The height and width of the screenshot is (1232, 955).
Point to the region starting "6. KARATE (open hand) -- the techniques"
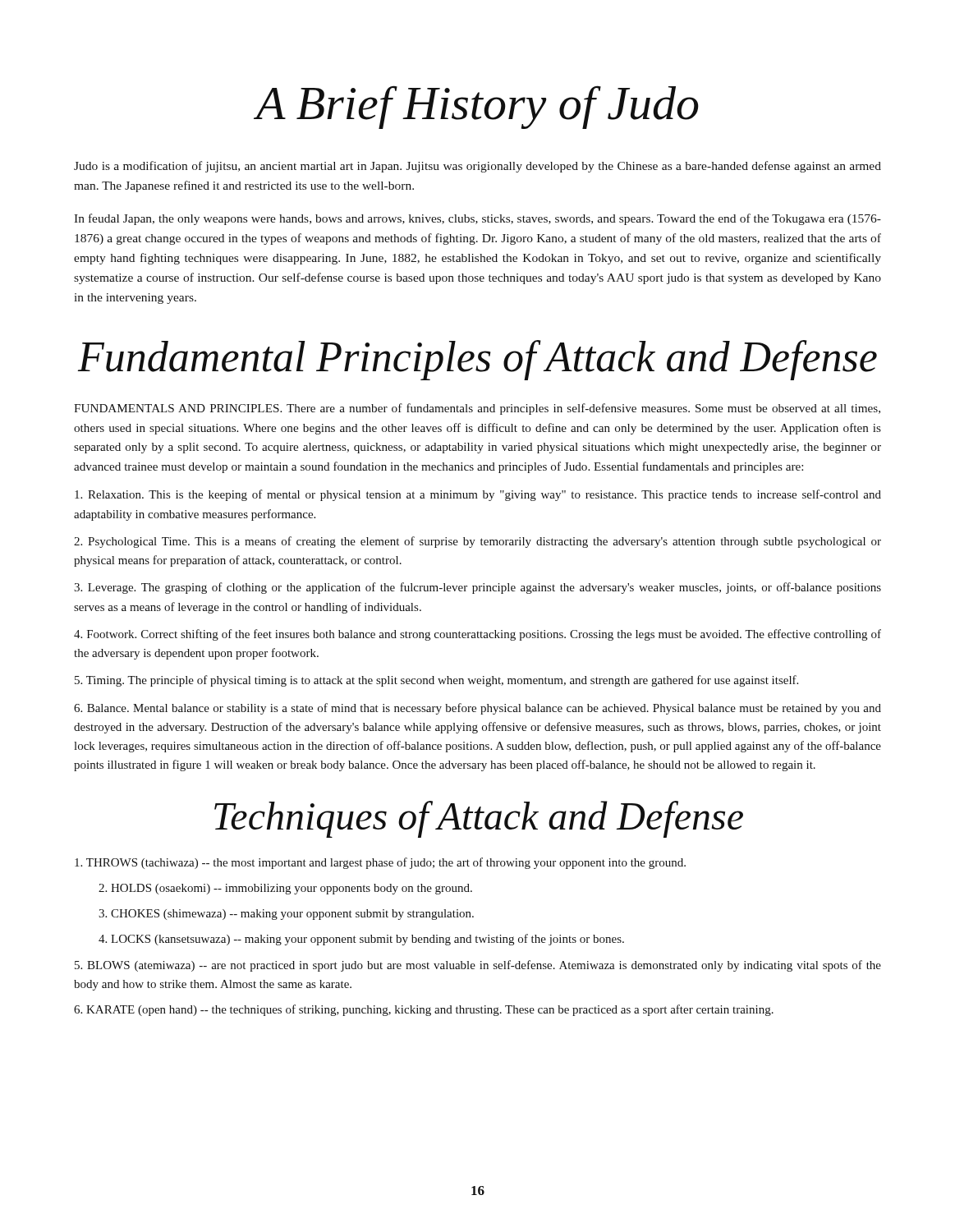pyautogui.click(x=424, y=1010)
